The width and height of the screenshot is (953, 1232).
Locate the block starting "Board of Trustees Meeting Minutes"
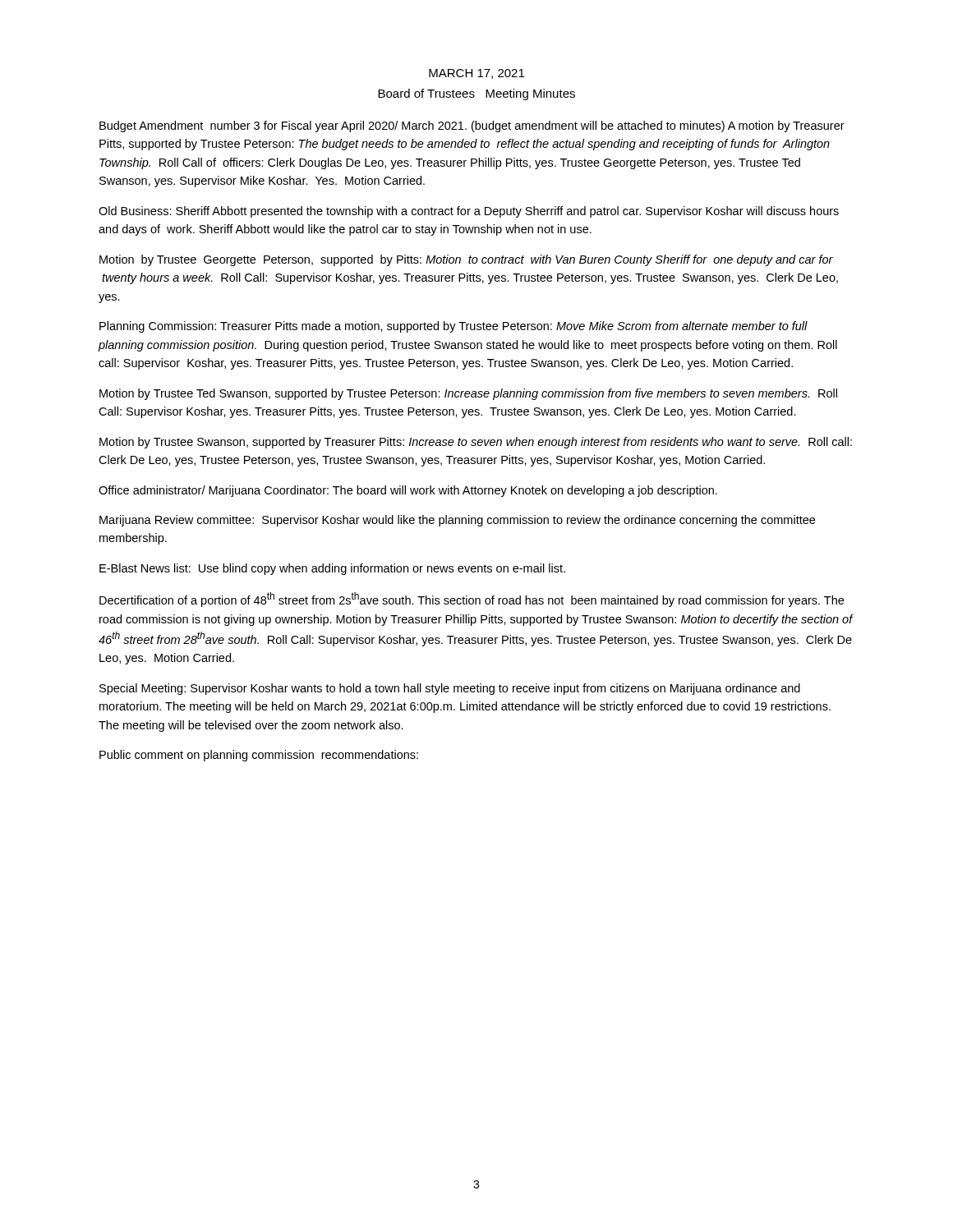pyautogui.click(x=476, y=93)
